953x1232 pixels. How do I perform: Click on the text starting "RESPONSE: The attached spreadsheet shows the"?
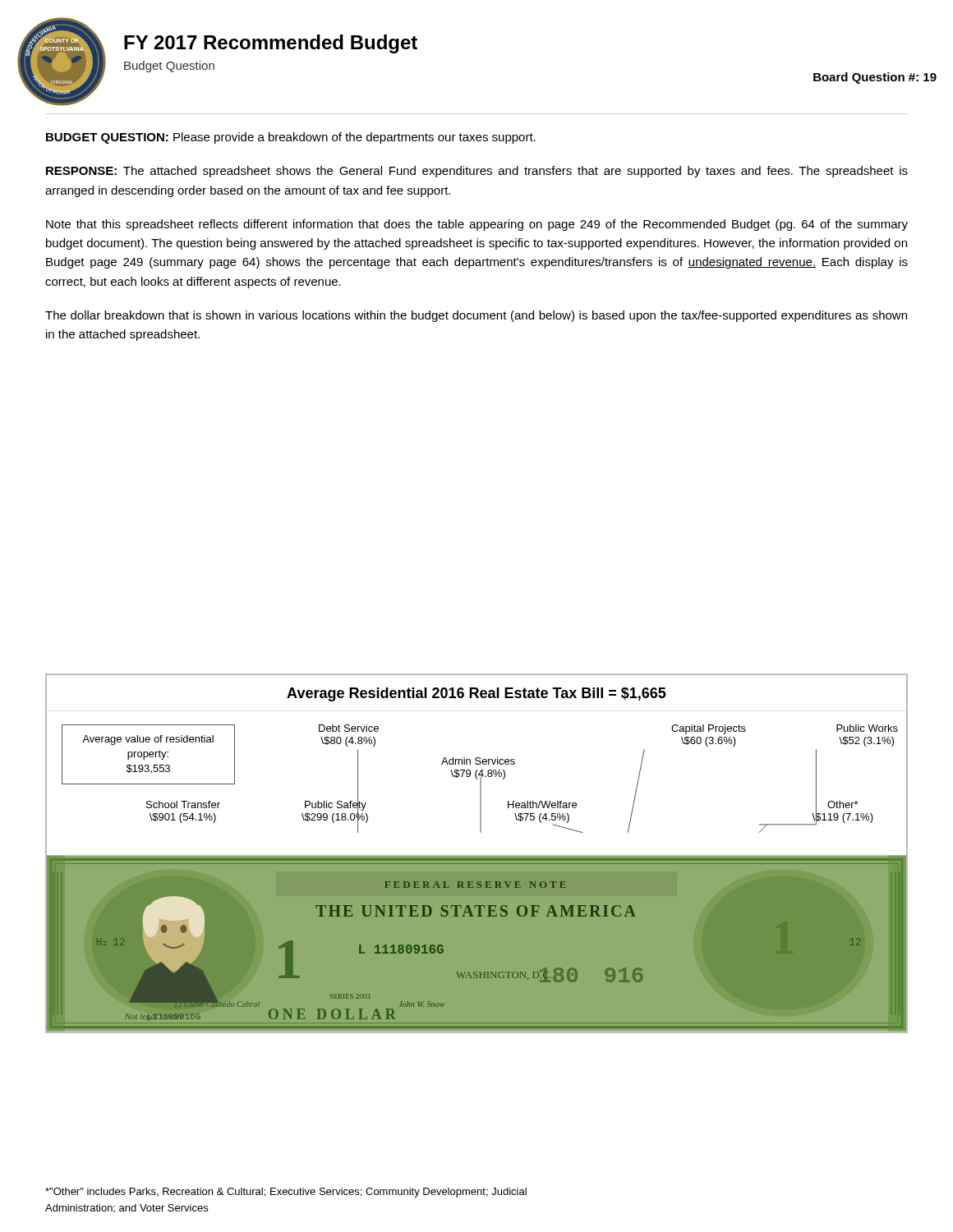tap(476, 180)
